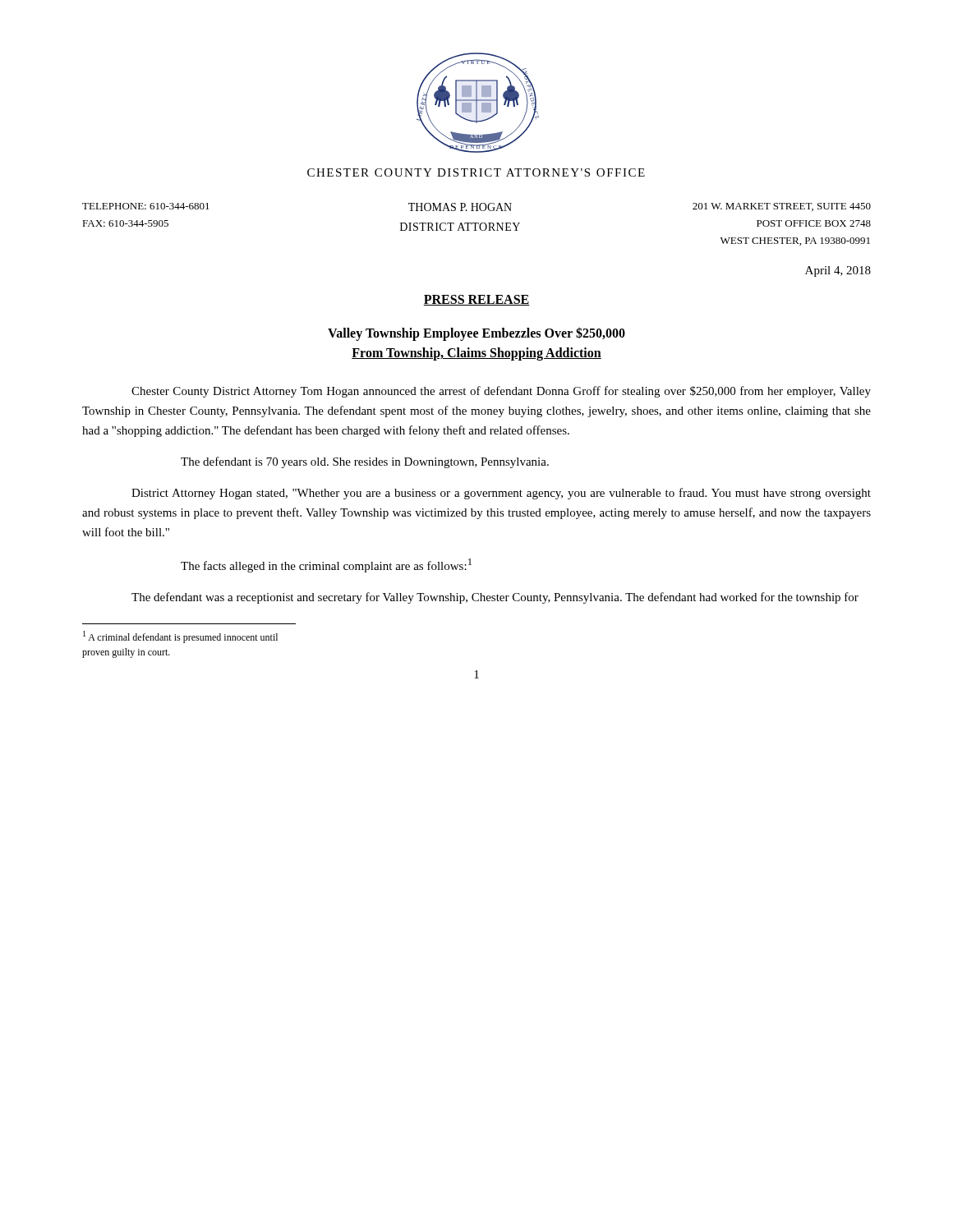
Task: Click the passage that begins "201 W. MARKET STREET, SUITE 4450 POST"
Action: pos(782,223)
